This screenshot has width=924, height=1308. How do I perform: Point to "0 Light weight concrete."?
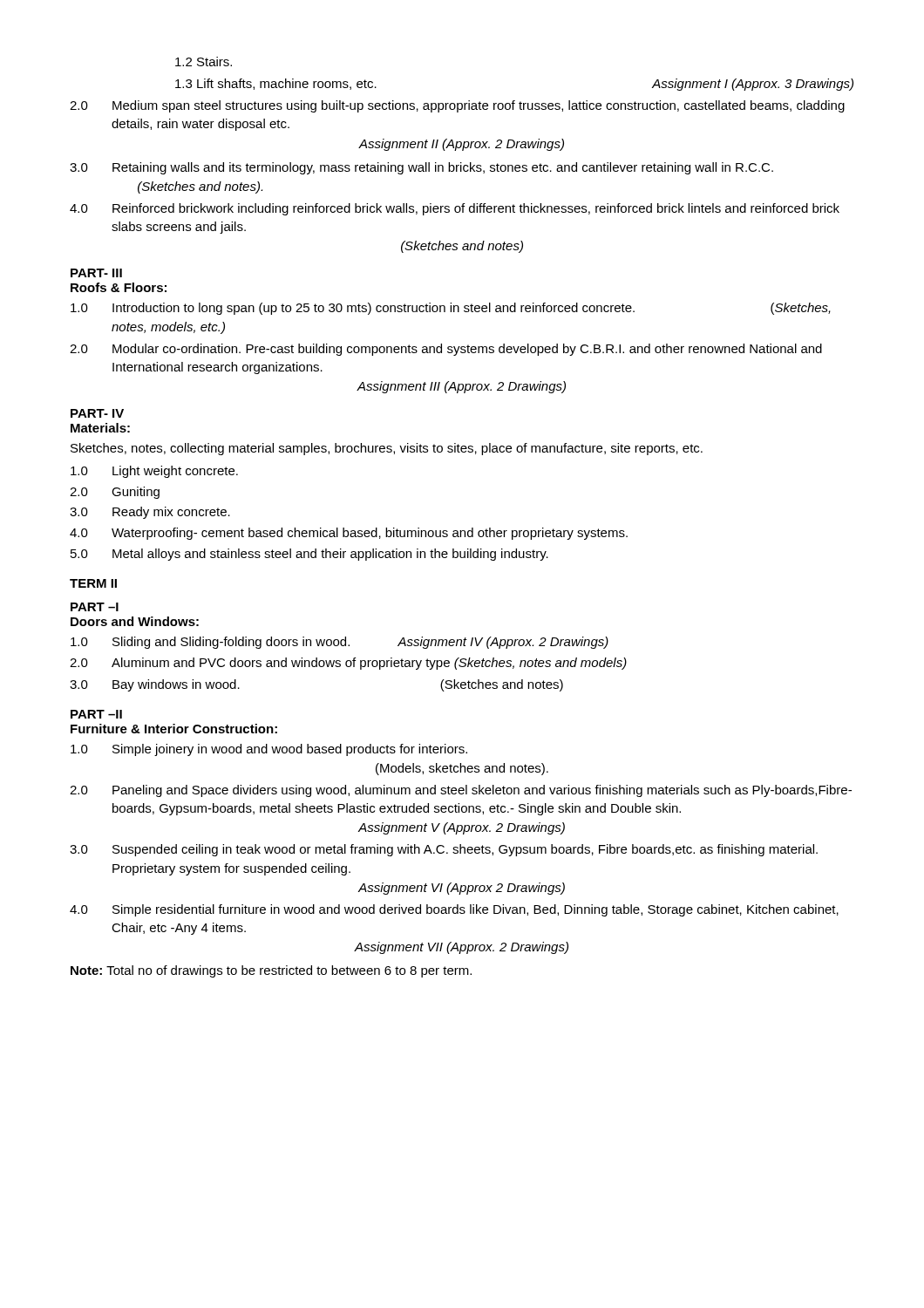click(x=154, y=471)
